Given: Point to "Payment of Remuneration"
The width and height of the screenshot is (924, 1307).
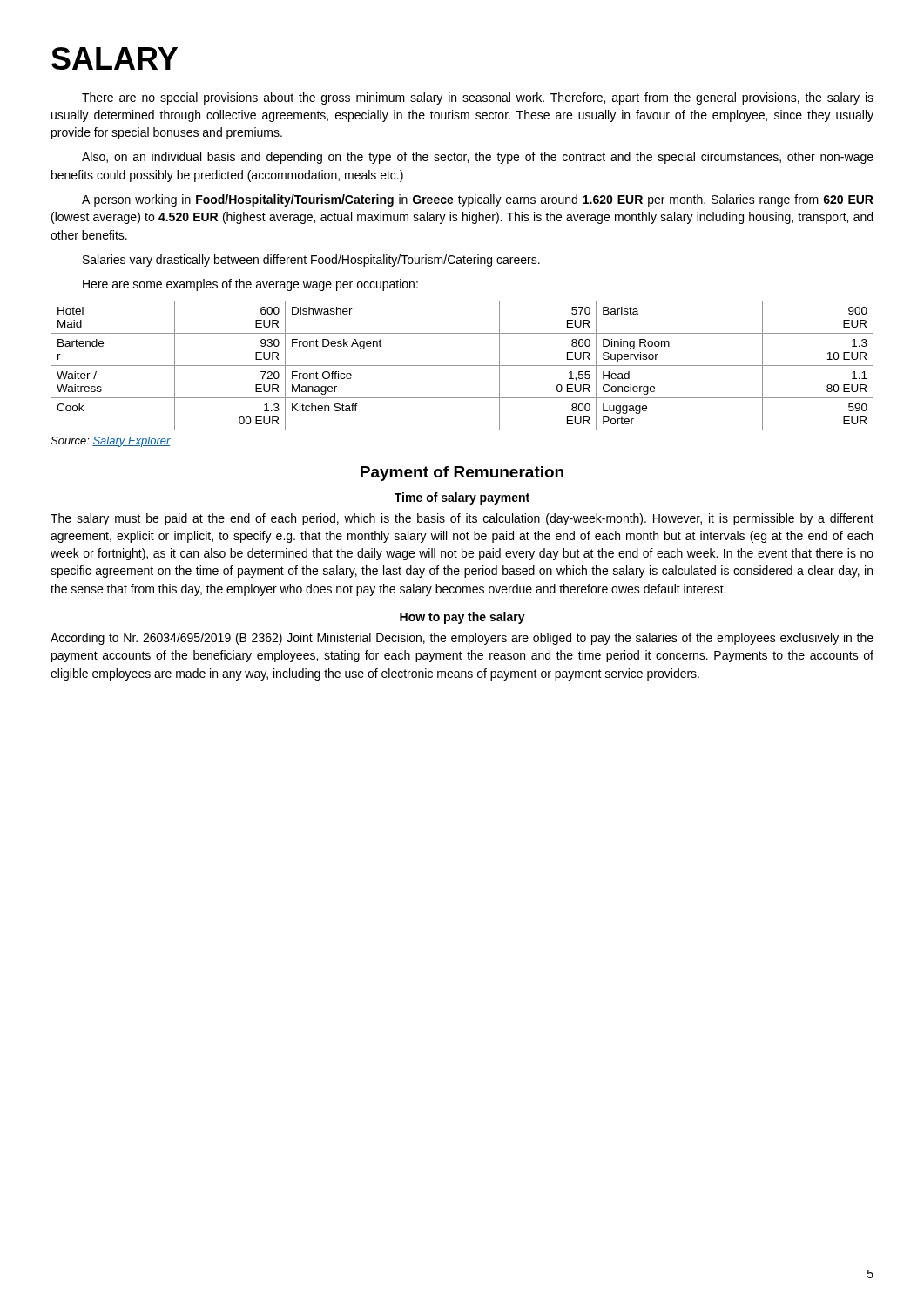Looking at the screenshot, I should 462,471.
